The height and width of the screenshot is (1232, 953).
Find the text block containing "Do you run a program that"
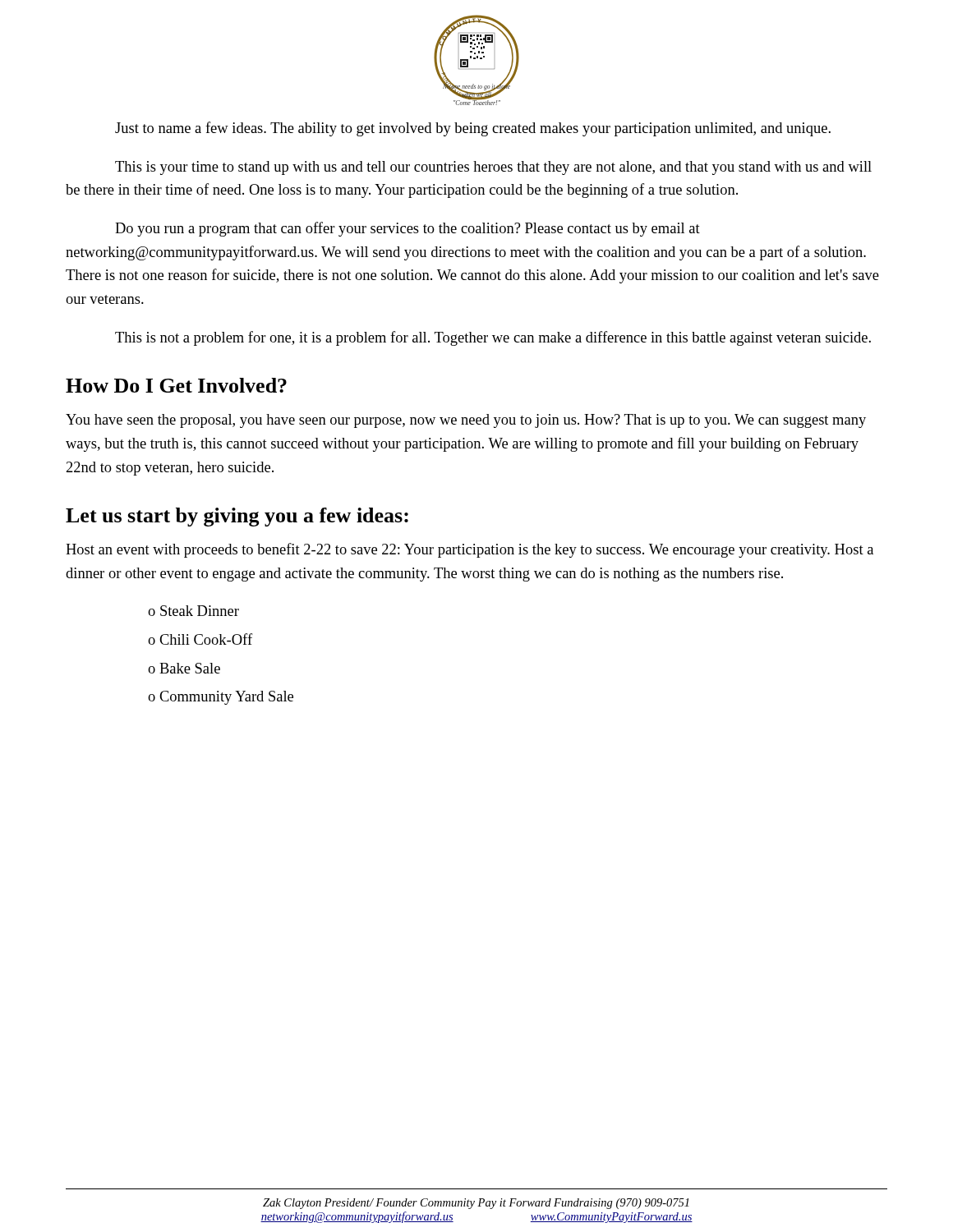coord(472,264)
